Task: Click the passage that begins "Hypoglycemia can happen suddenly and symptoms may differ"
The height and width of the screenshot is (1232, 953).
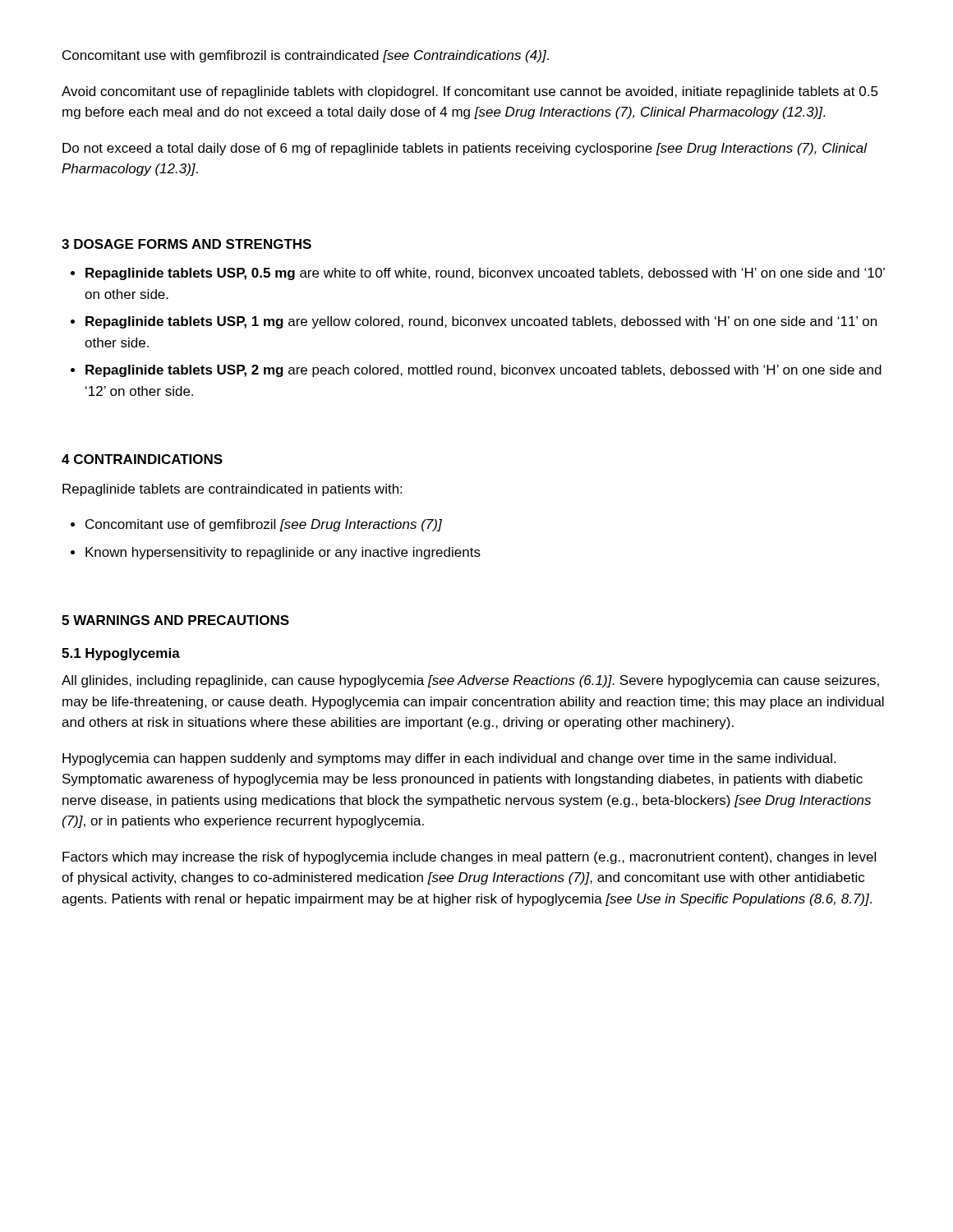Action: coord(466,790)
